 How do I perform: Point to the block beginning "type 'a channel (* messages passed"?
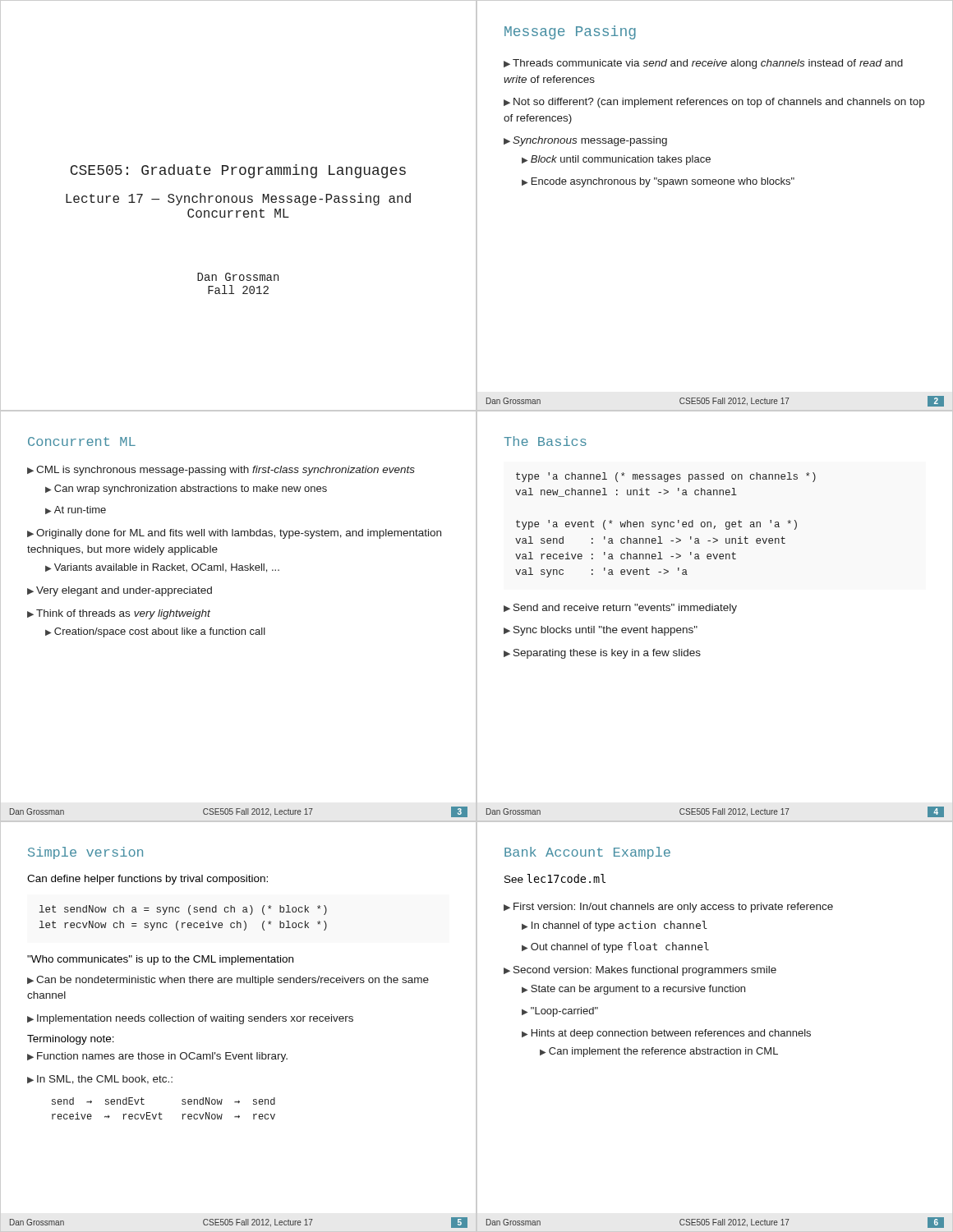(x=666, y=525)
